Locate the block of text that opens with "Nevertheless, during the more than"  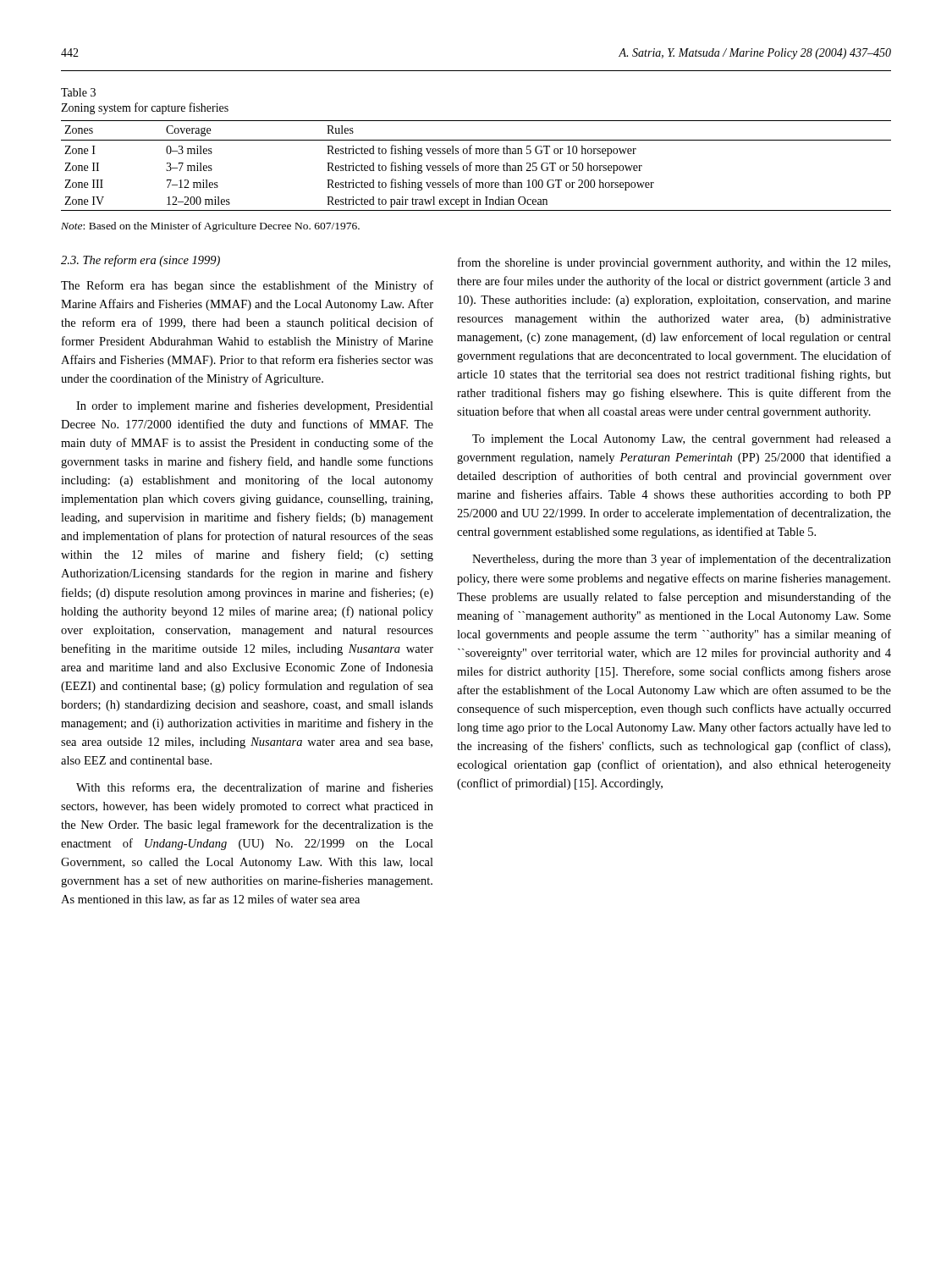(674, 671)
